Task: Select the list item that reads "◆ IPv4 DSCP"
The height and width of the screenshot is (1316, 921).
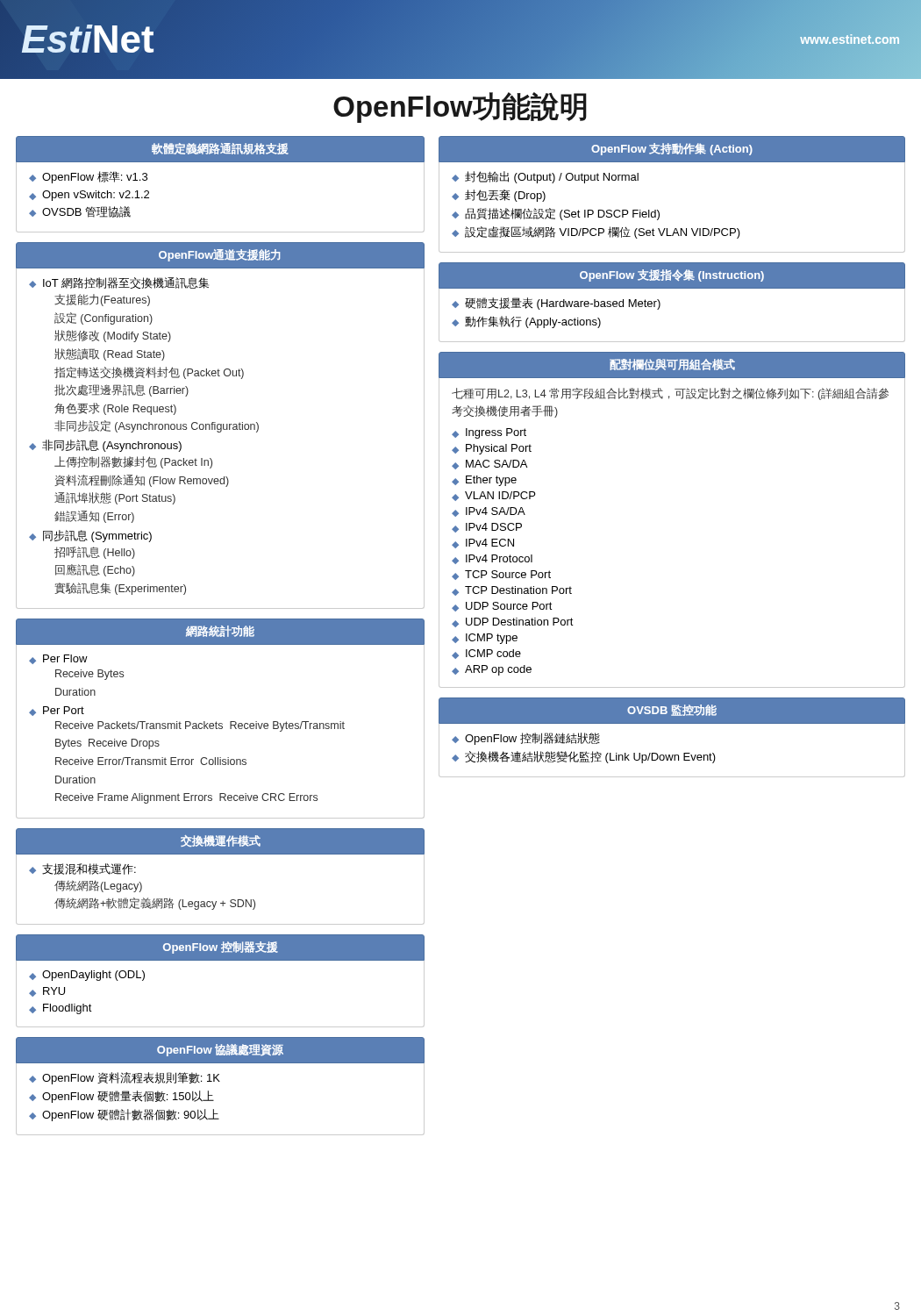Action: (x=487, y=527)
